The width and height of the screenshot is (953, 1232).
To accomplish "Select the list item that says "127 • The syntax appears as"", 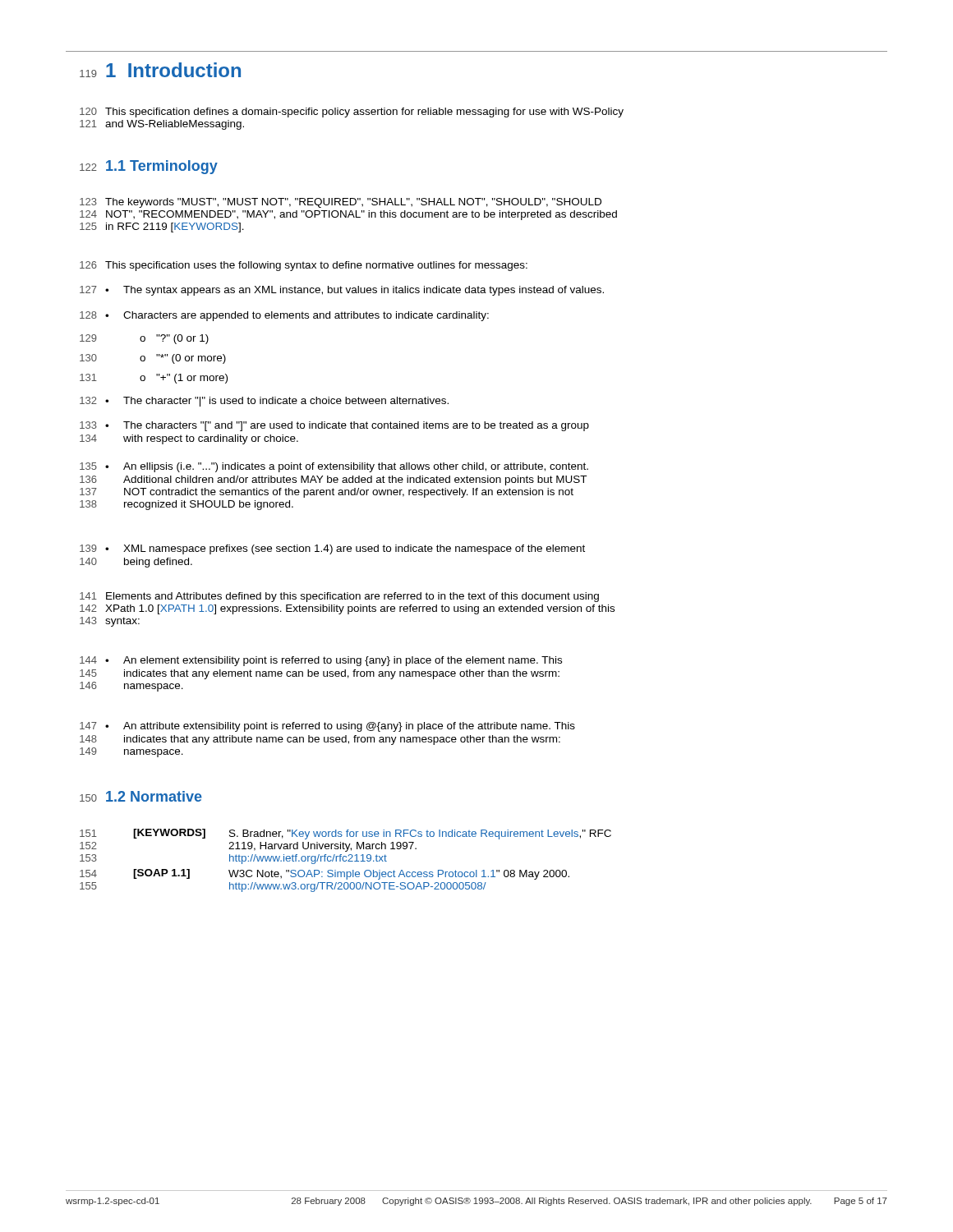I will point(476,290).
